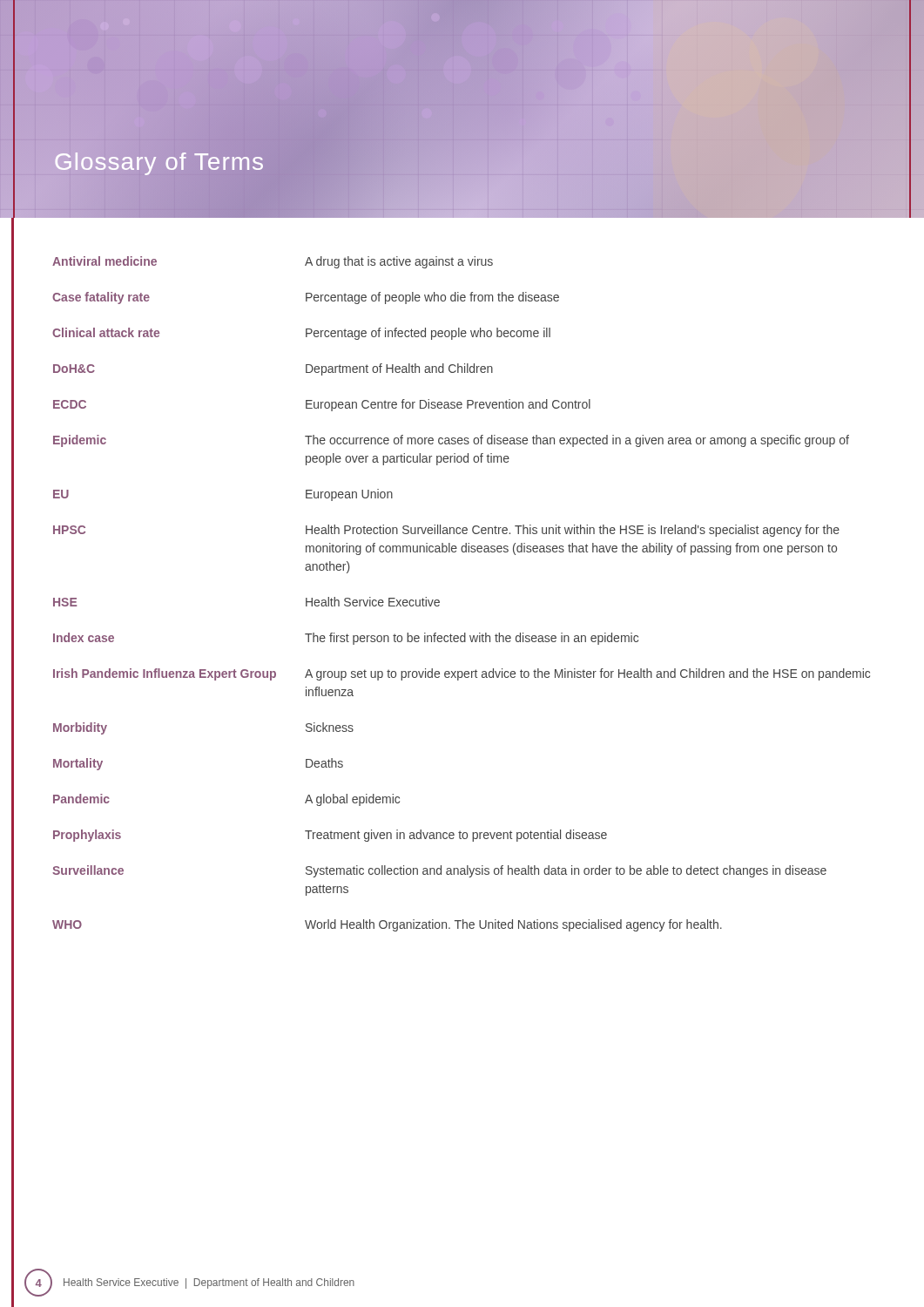The width and height of the screenshot is (924, 1307).
Task: Navigate to the block starting "Morbidity Sickness"
Action: click(x=80, y=728)
